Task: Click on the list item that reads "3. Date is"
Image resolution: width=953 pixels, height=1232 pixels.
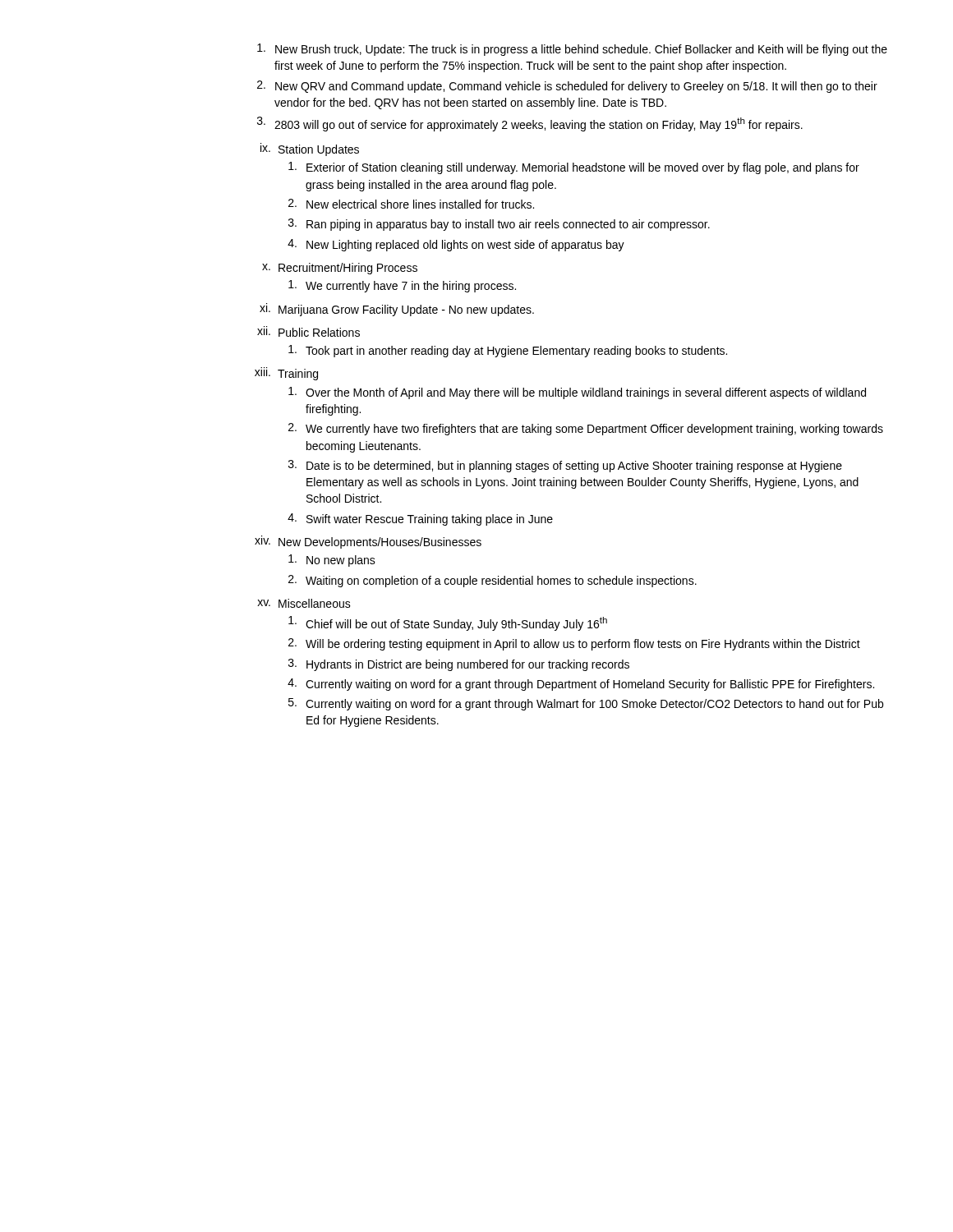Action: 582,482
